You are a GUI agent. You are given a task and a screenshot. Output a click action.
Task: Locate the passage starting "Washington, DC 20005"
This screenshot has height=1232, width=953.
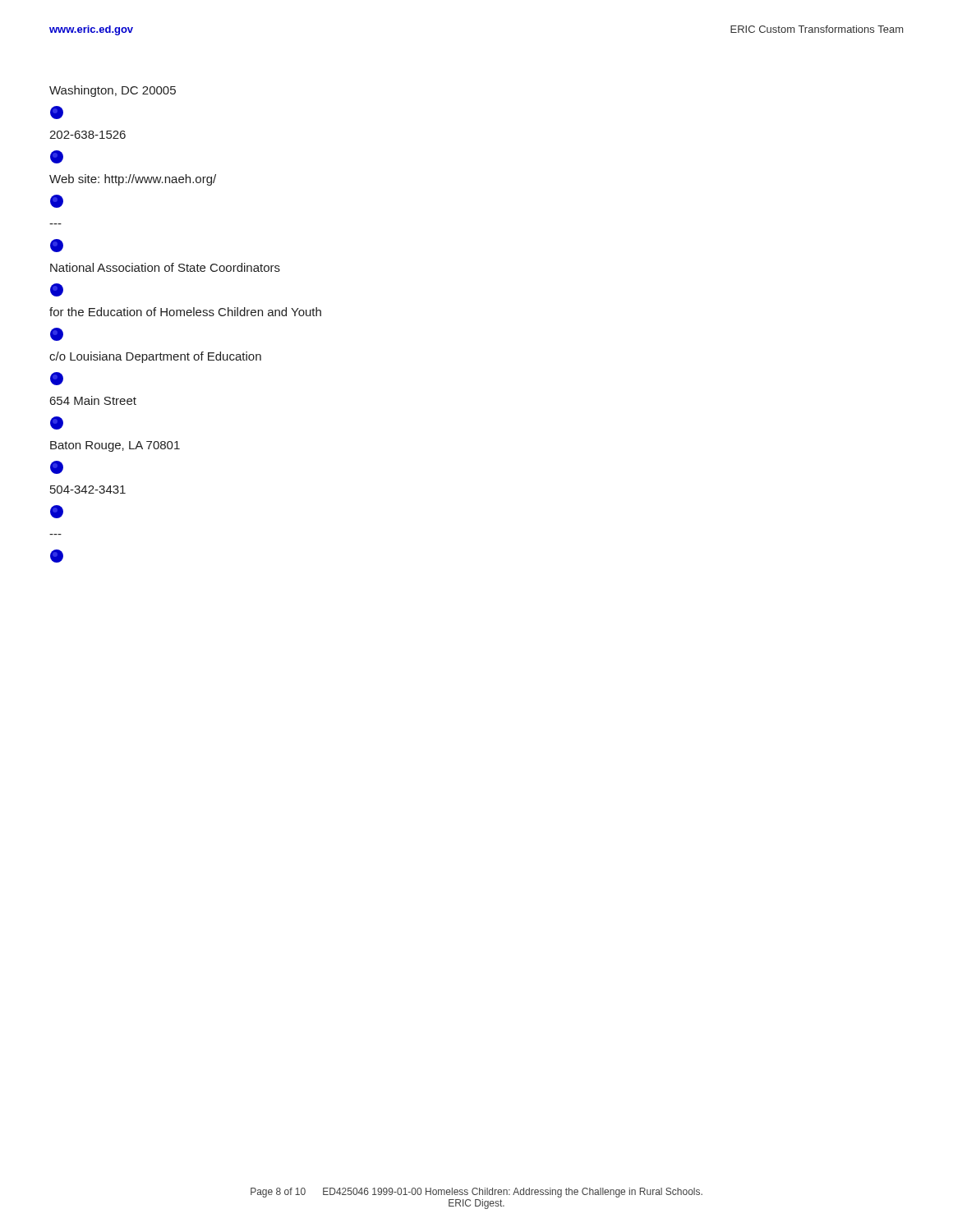click(x=113, y=90)
